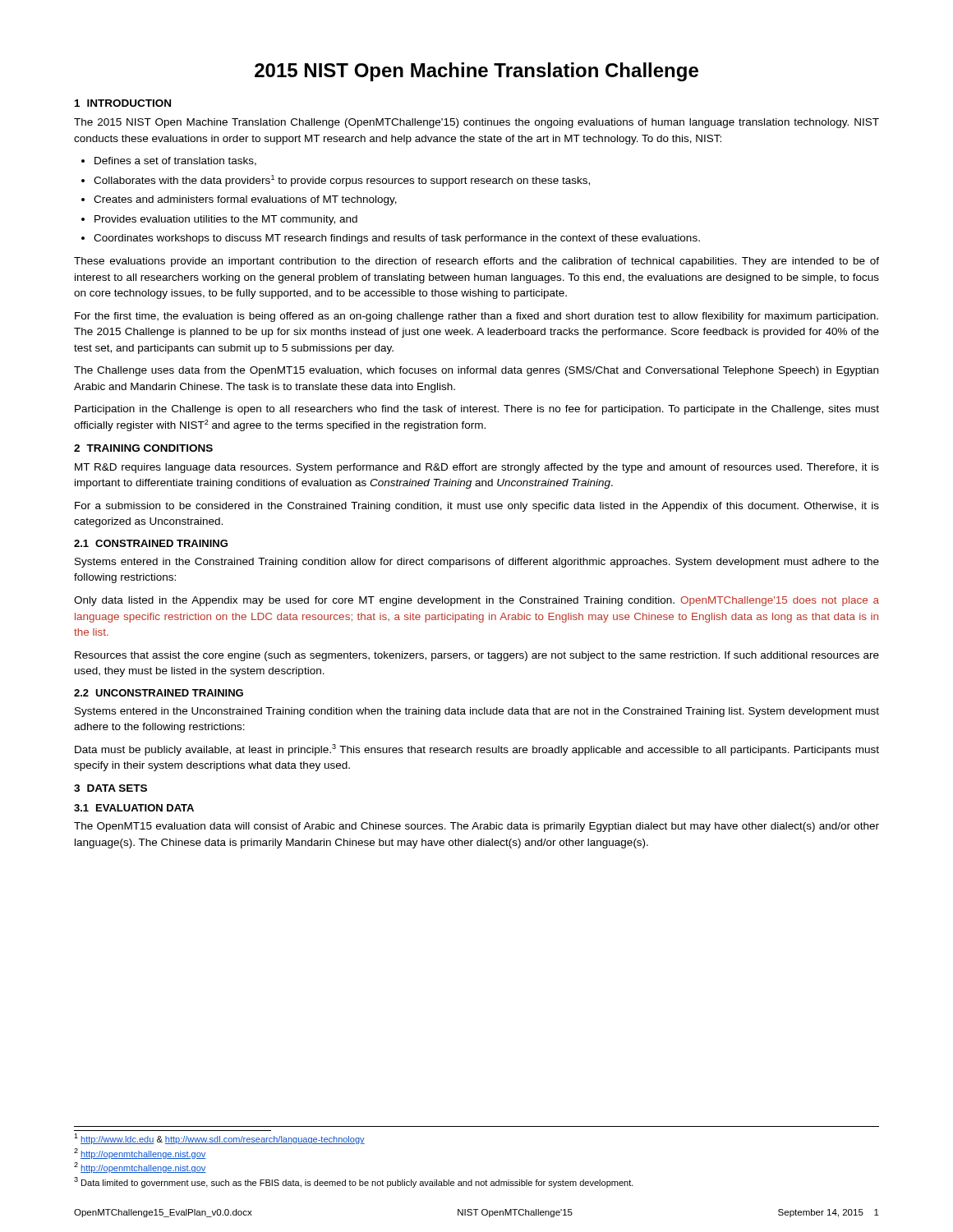Click the passage that begins "Provides evaluation utilities to"
The image size is (953, 1232).
pos(219,220)
